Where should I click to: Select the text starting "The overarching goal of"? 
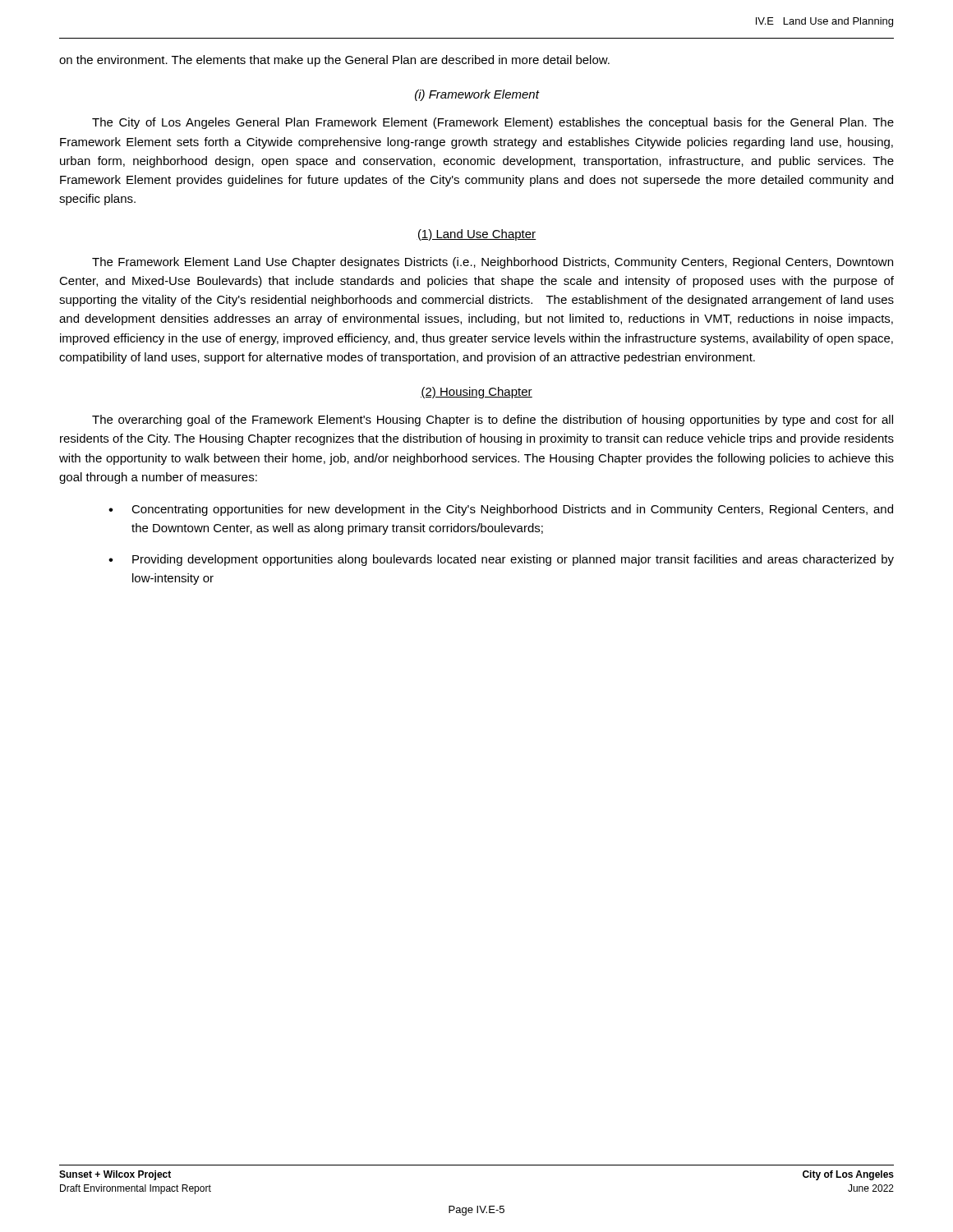click(x=476, y=448)
